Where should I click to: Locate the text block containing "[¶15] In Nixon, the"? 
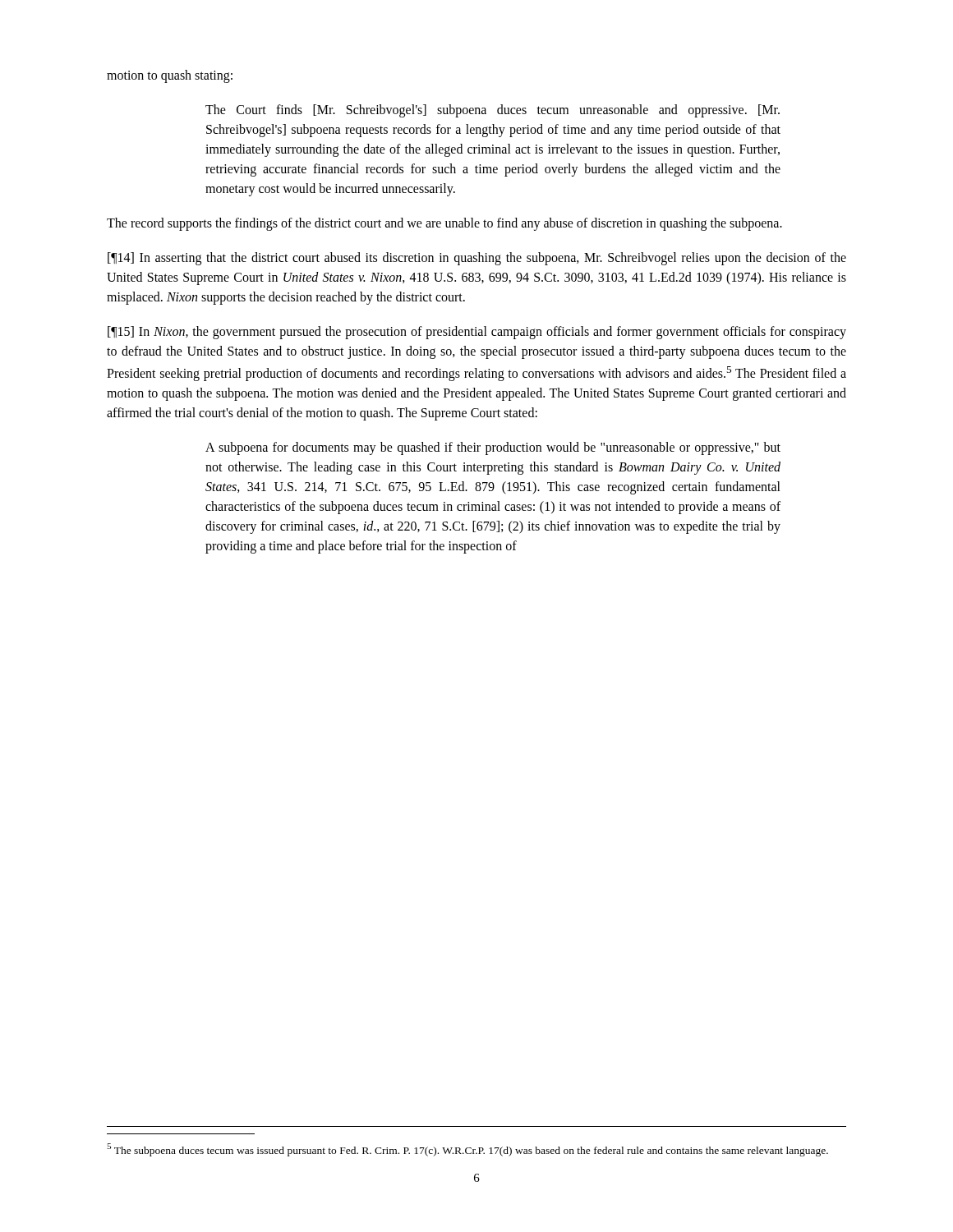476,373
